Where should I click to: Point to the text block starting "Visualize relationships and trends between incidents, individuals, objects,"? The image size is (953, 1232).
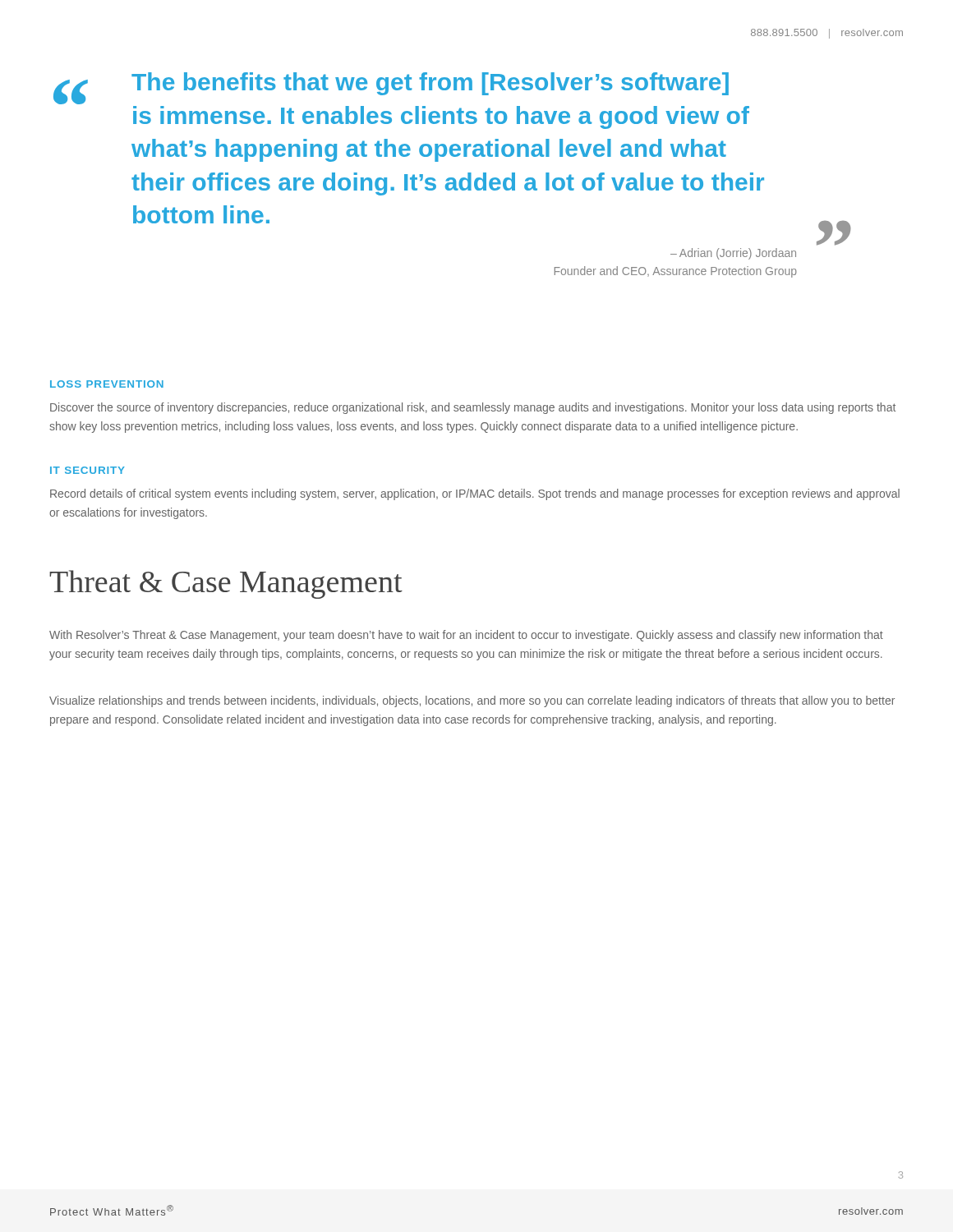472,710
